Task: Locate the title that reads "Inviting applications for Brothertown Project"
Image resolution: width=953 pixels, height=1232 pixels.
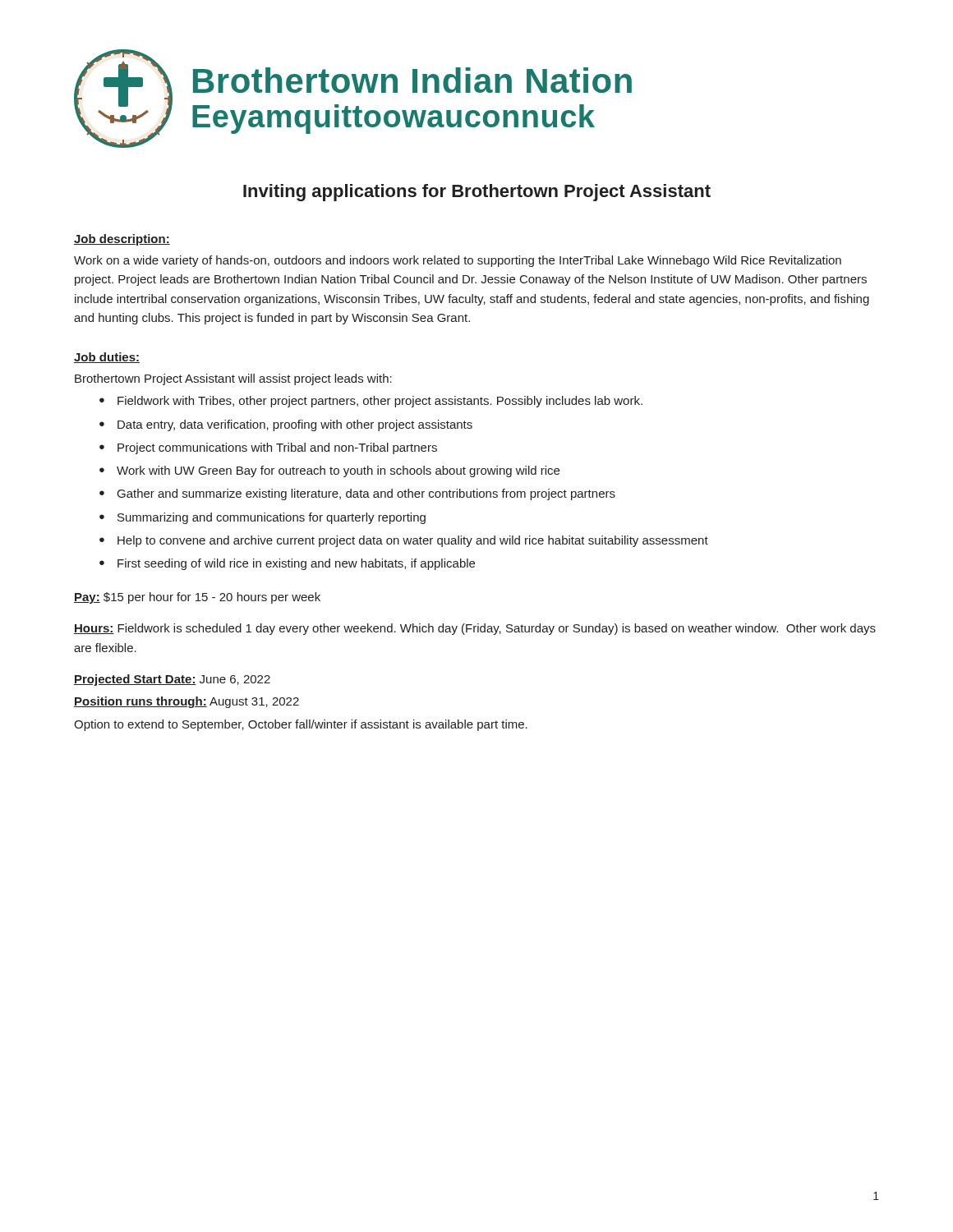Action: (476, 191)
